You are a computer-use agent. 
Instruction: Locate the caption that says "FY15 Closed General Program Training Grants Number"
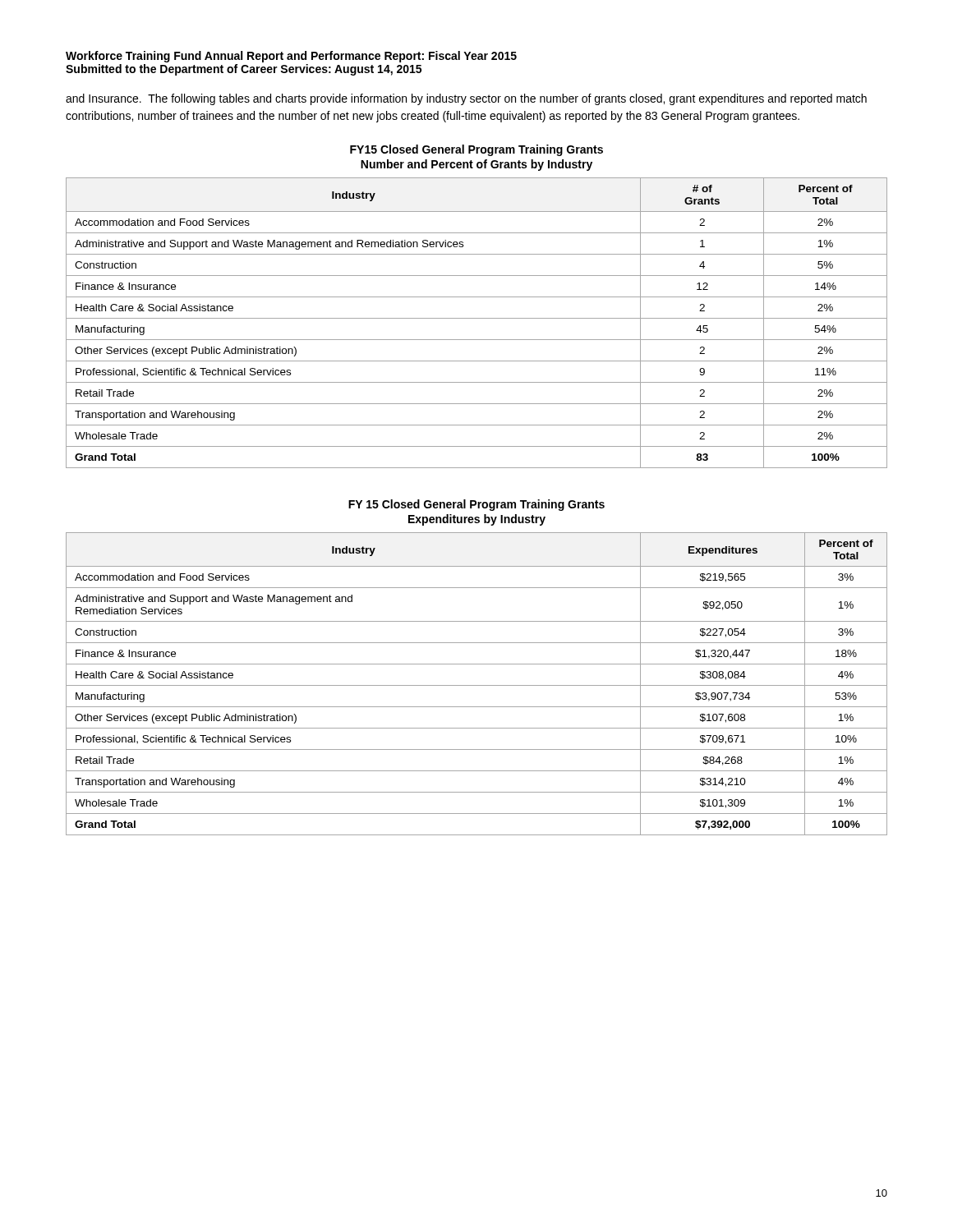pos(476,157)
